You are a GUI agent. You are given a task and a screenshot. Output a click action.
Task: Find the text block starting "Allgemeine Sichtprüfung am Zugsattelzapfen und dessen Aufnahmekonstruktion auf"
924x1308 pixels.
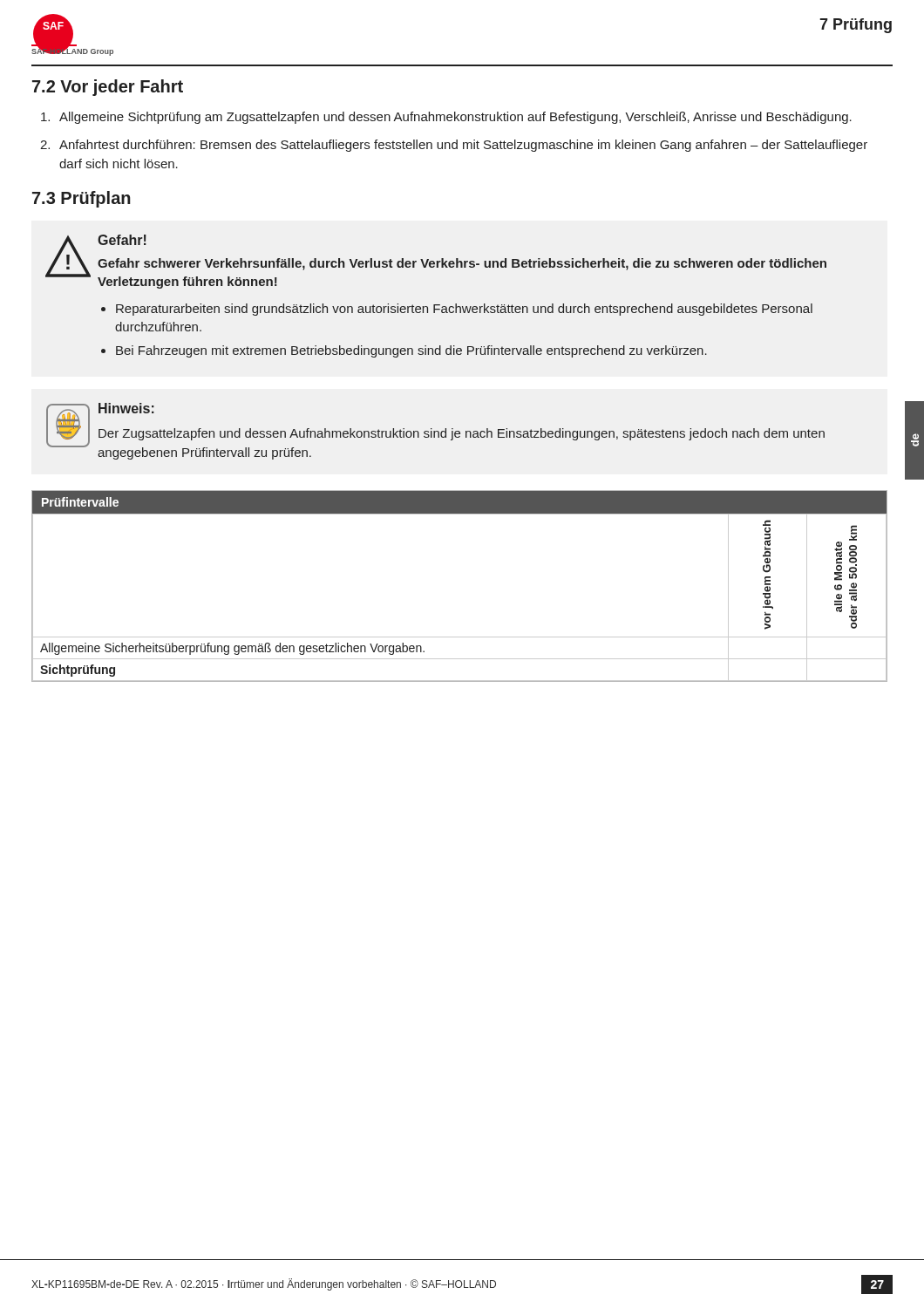(x=464, y=117)
